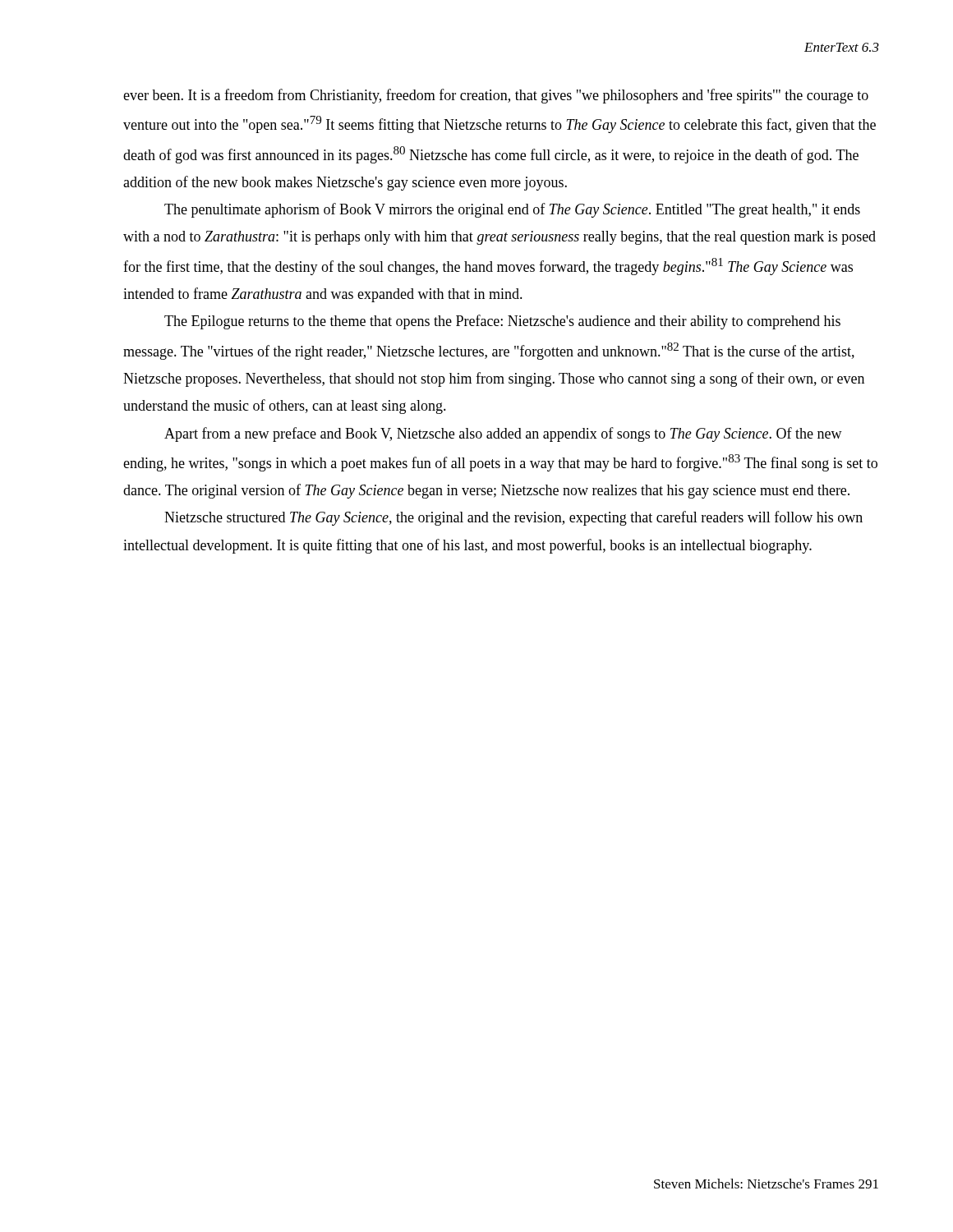Viewport: 953px width, 1232px height.
Task: Click on the region starting "The Epilogue returns to"
Action: tap(501, 364)
